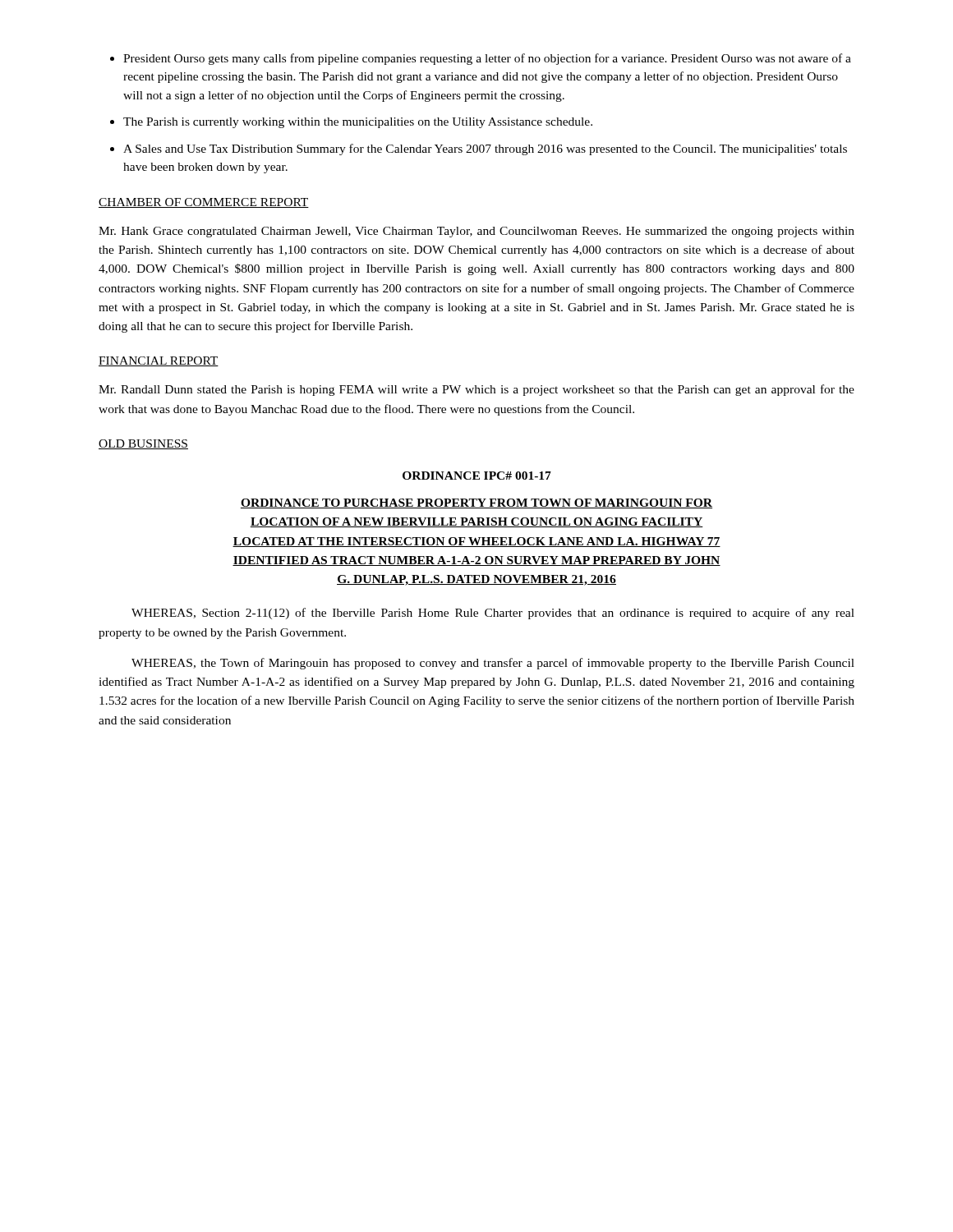The image size is (953, 1232).
Task: Where is the passage that starts "A Sales and Use Tax Distribution"?
Action: [x=485, y=158]
